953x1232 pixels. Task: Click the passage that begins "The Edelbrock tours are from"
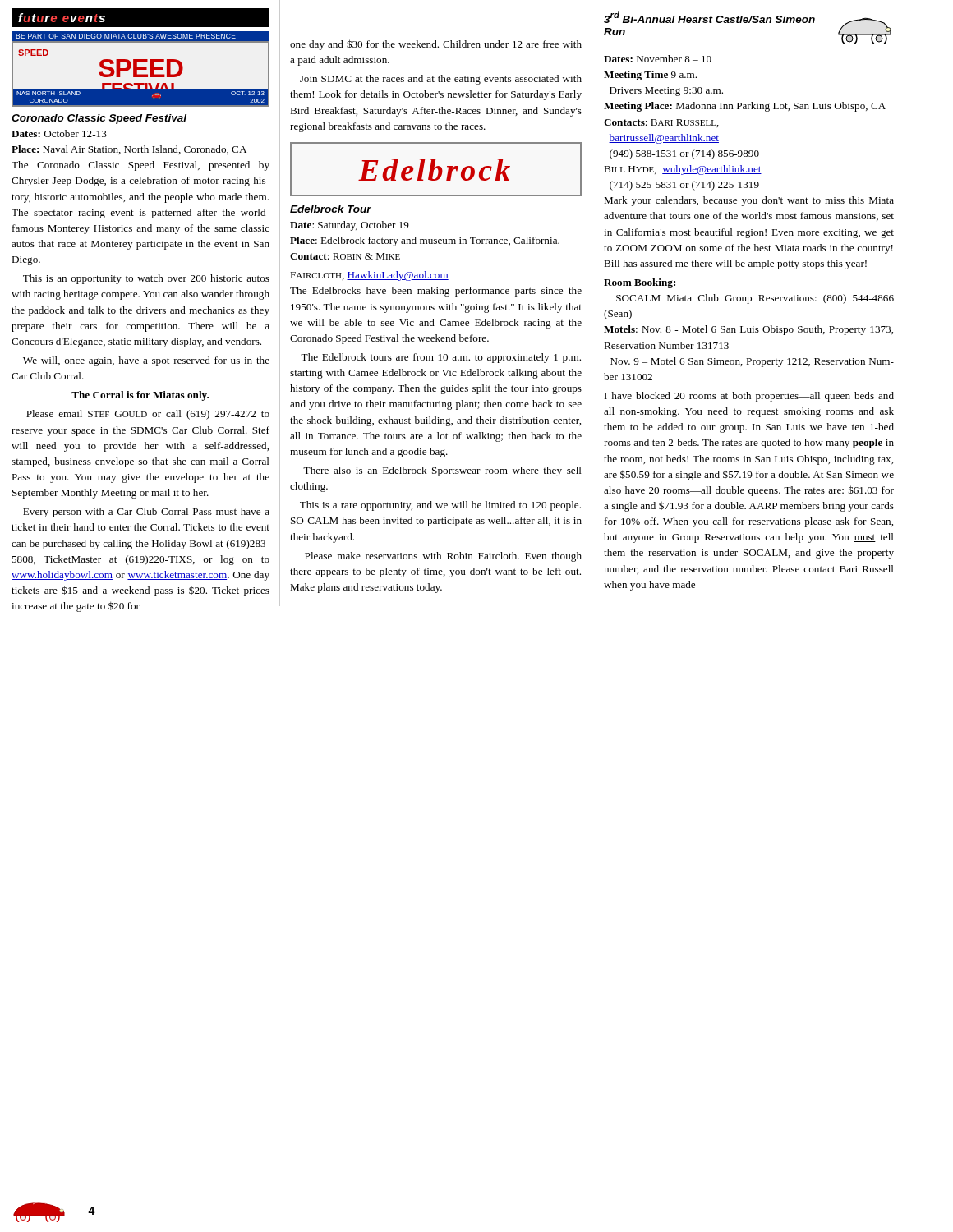436,404
